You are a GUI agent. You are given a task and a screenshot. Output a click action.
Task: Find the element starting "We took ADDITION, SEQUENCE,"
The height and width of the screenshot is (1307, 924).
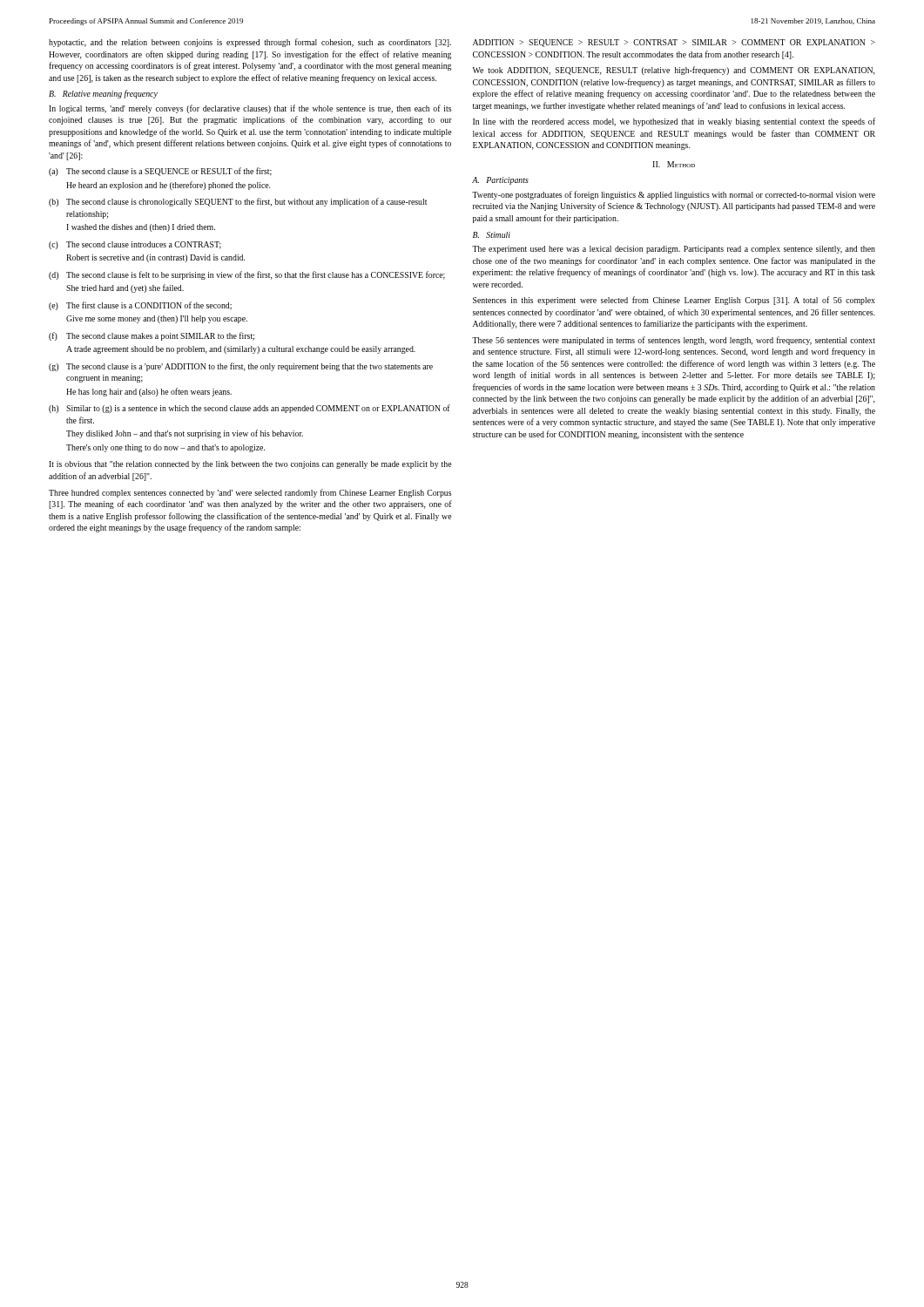click(x=674, y=88)
